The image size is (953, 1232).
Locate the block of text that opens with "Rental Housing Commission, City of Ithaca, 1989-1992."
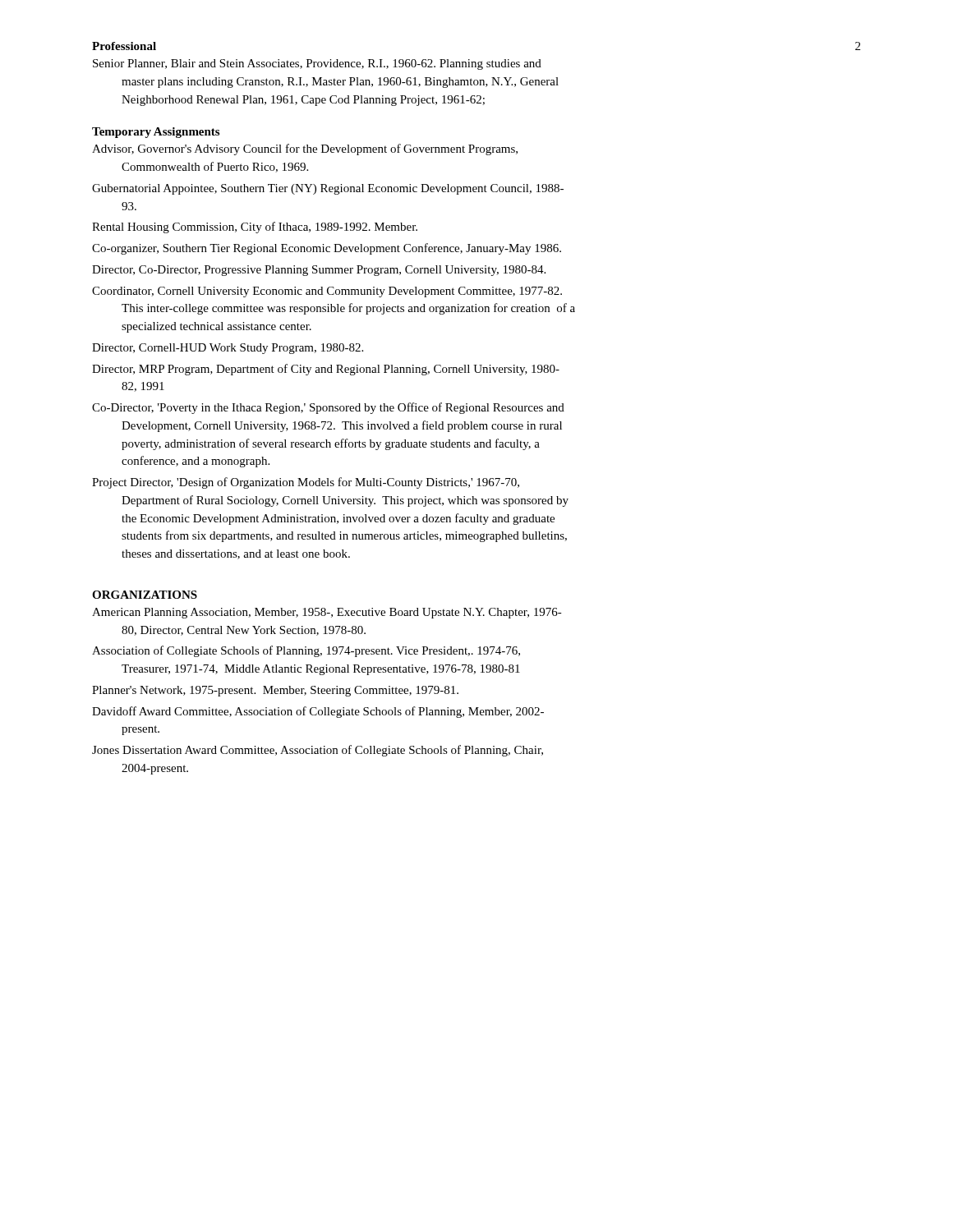(x=255, y=227)
